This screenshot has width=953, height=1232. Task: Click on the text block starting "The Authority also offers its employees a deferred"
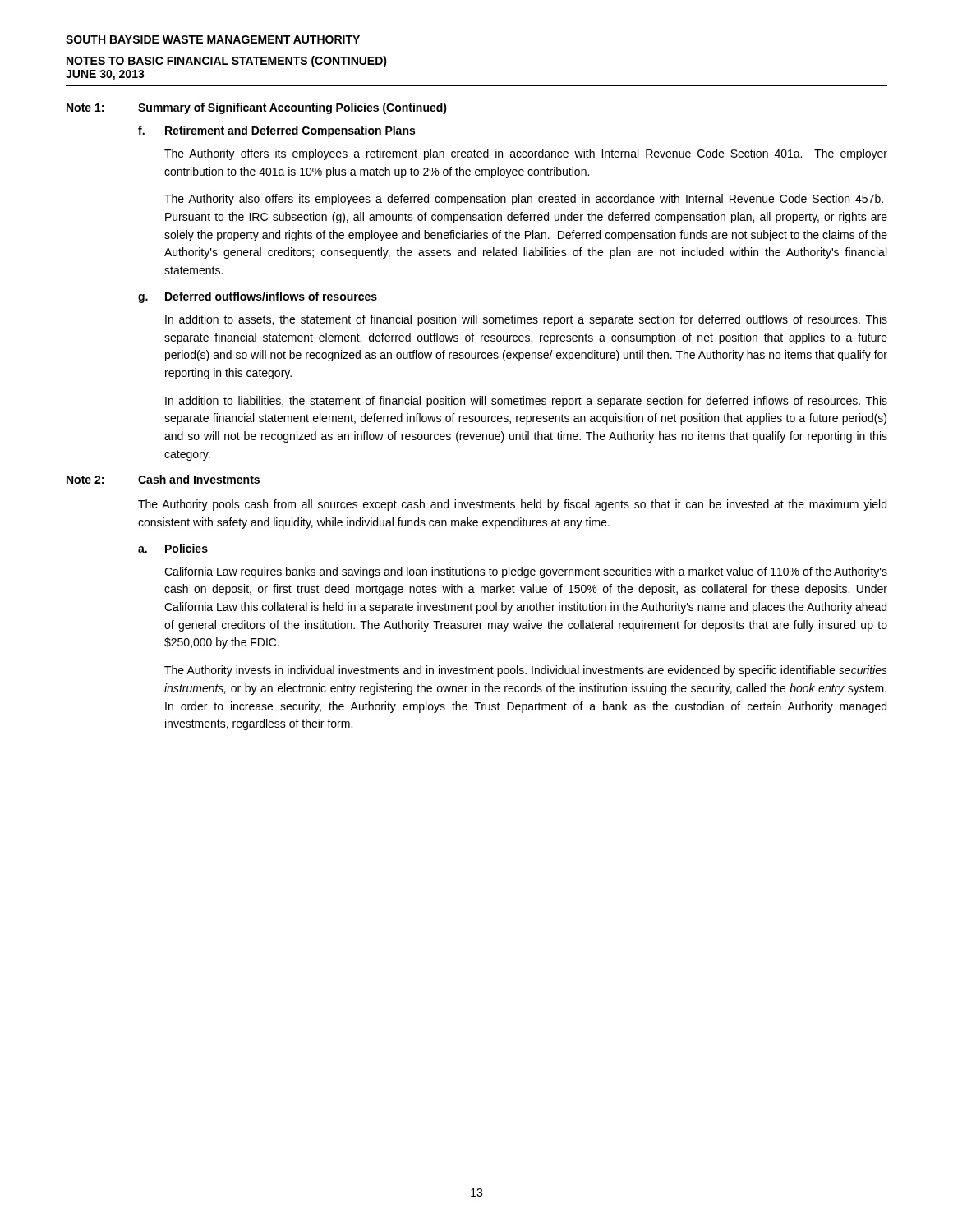(x=526, y=235)
